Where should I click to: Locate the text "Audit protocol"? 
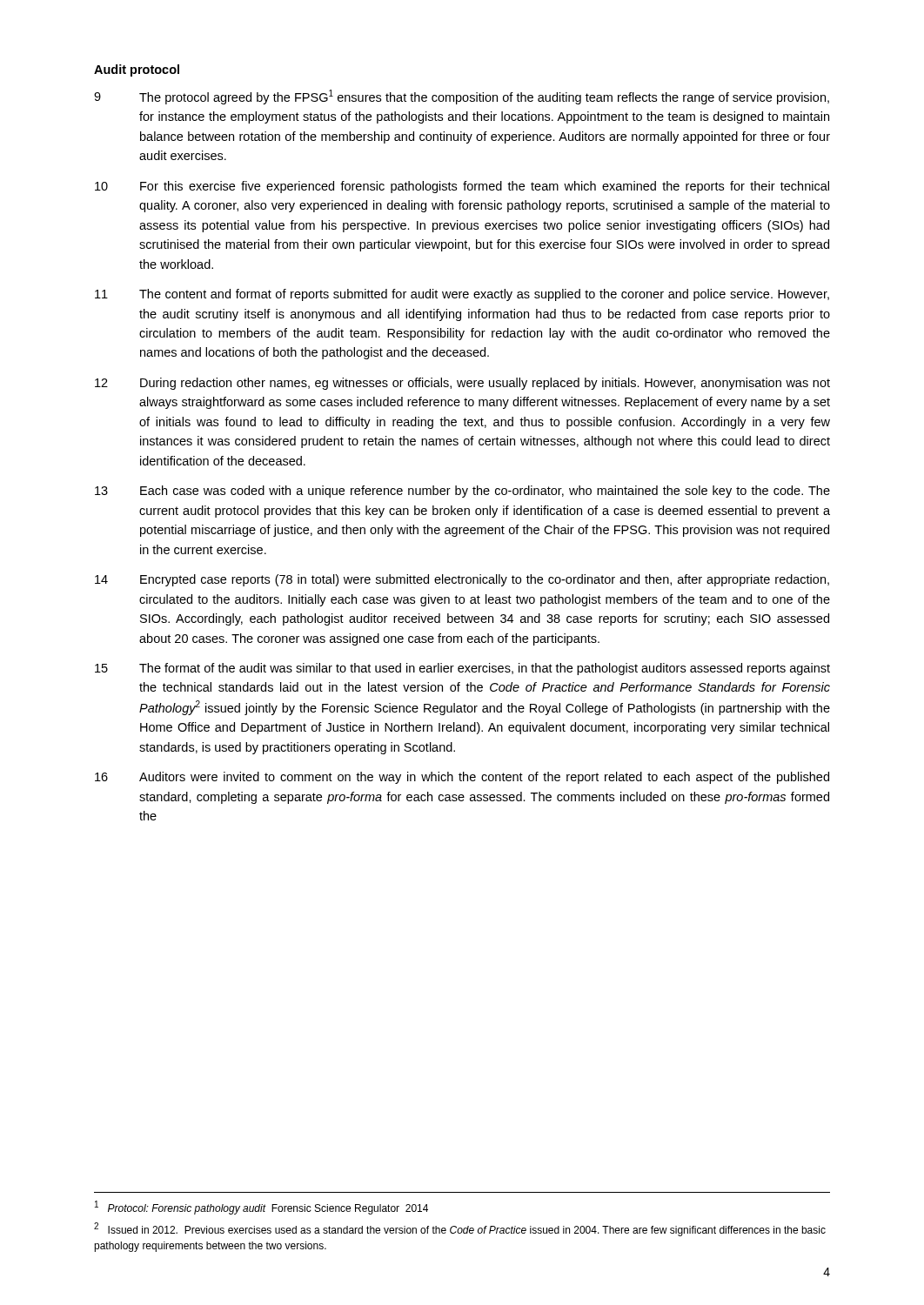(x=137, y=70)
